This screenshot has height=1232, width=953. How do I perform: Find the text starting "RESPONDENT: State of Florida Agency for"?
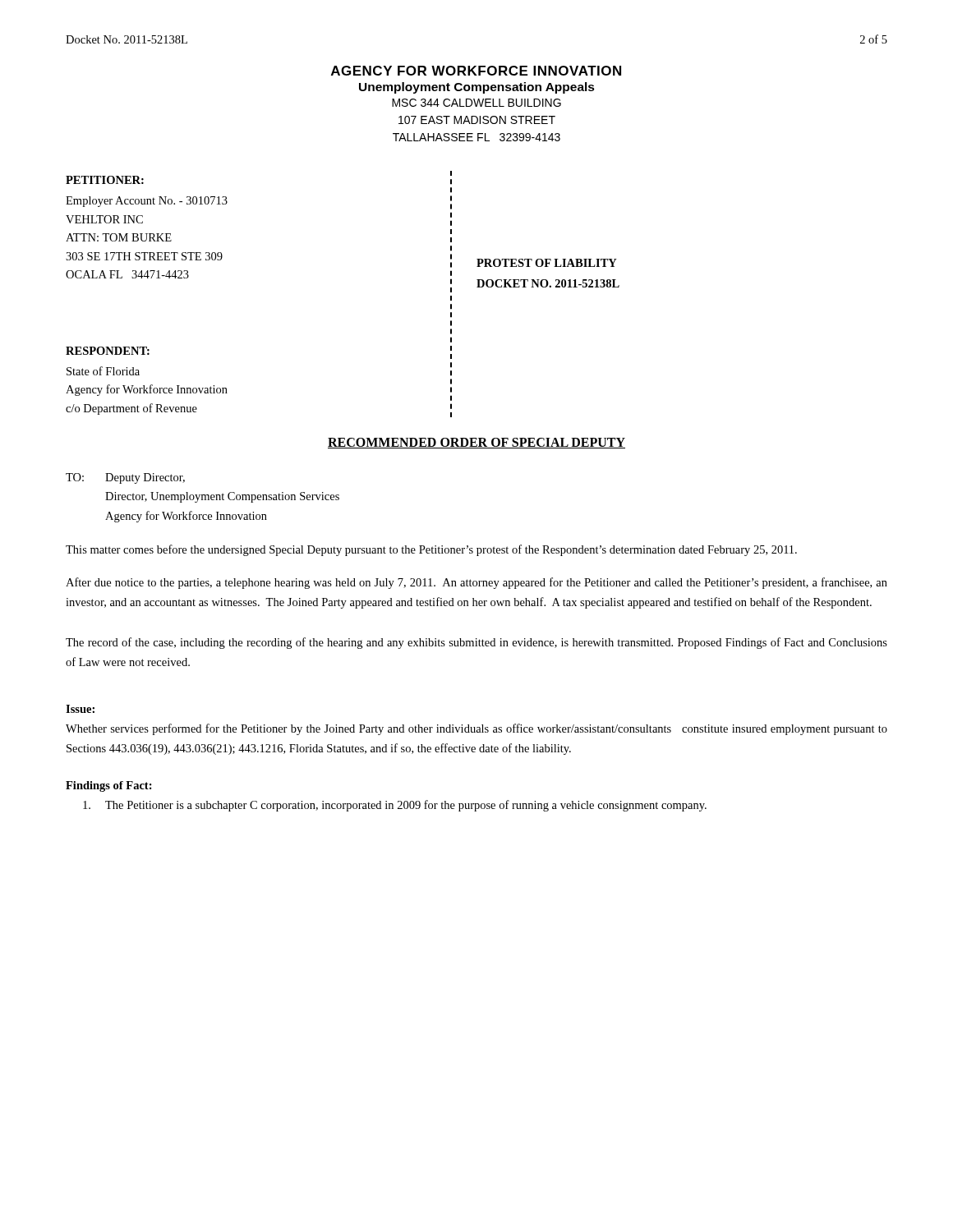[108, 351]
